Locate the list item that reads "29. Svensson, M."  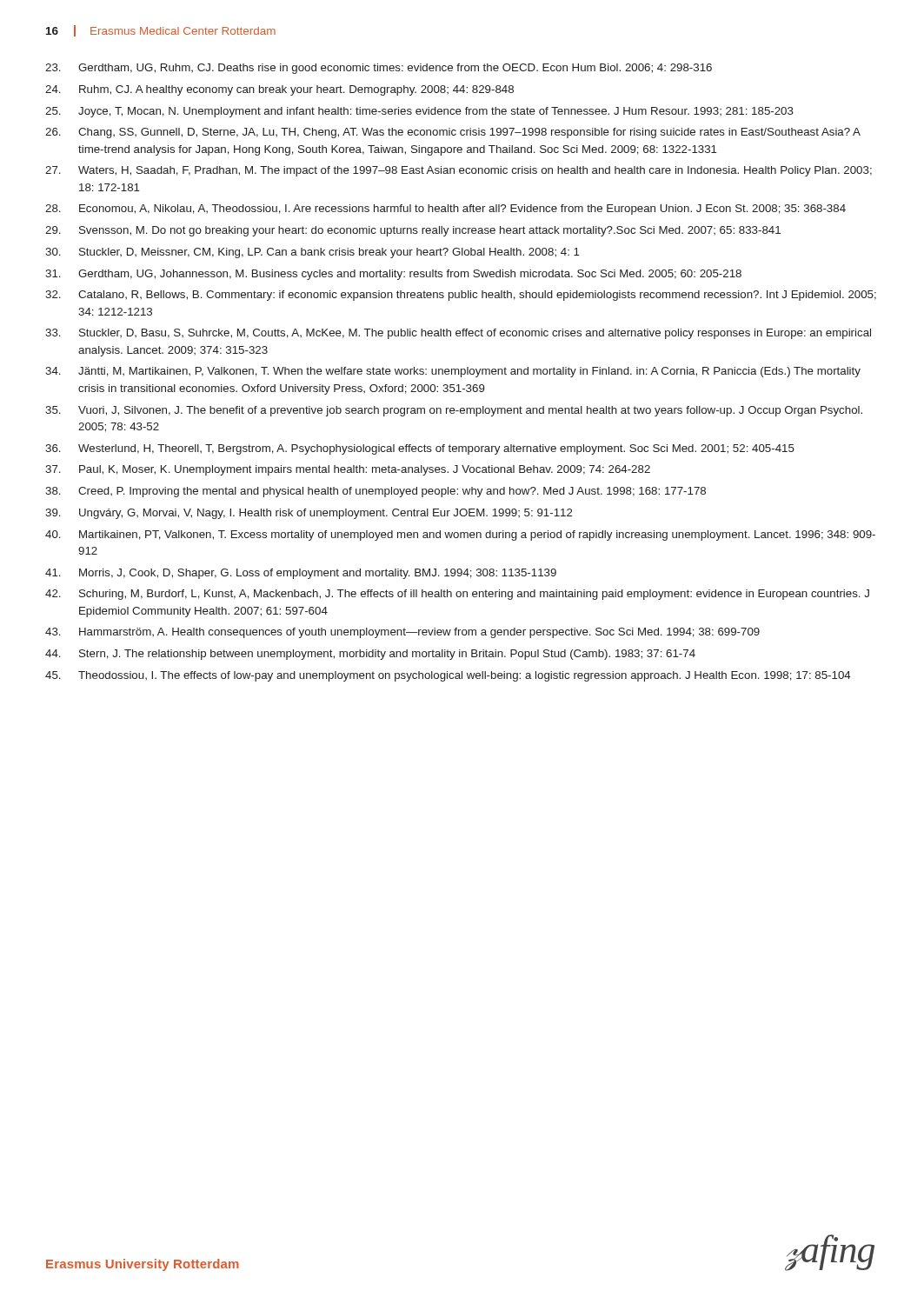pyautogui.click(x=462, y=230)
